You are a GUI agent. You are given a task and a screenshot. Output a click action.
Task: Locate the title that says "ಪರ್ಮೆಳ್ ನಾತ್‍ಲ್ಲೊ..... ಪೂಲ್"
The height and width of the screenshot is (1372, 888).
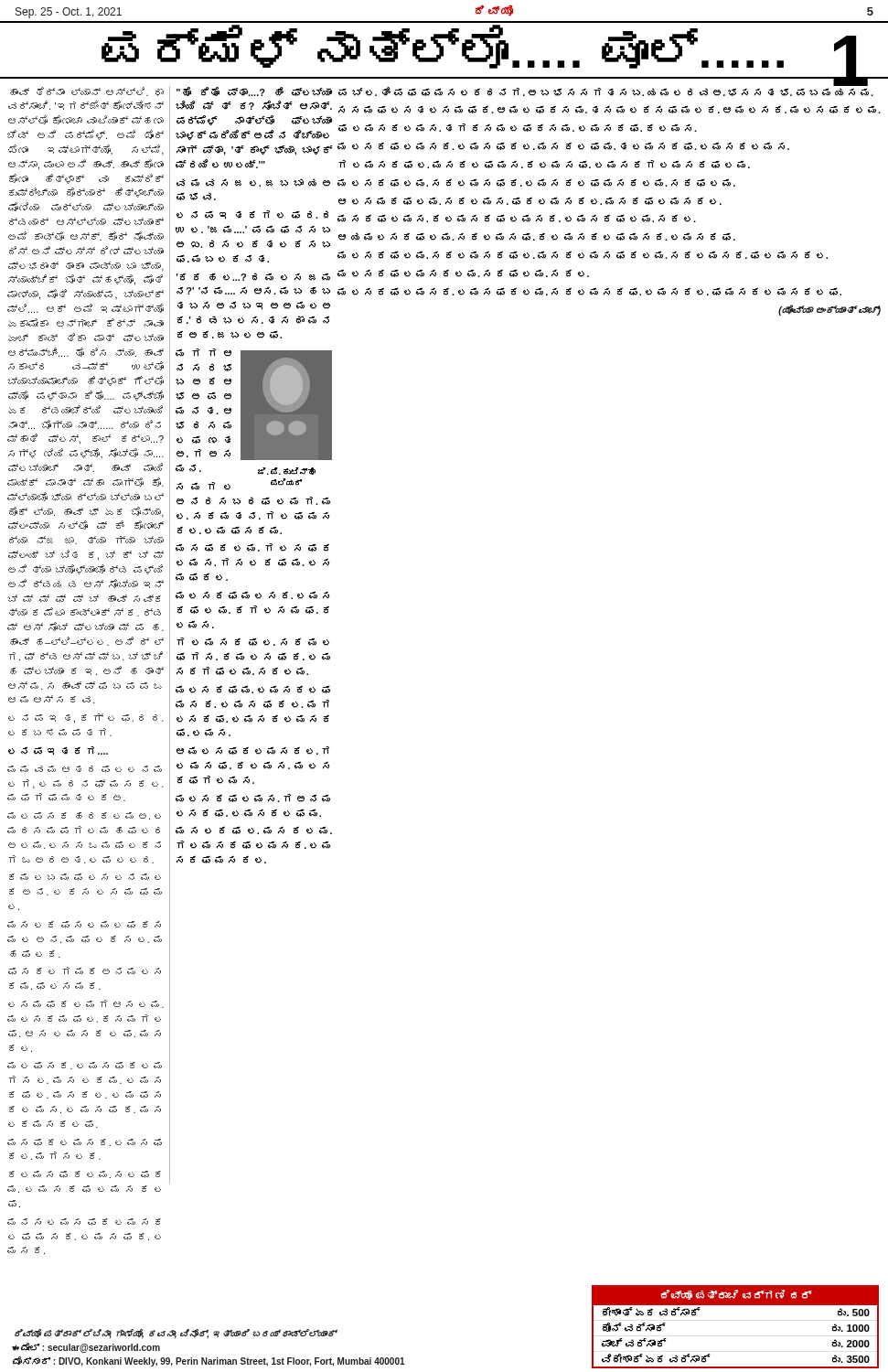coord(484,51)
